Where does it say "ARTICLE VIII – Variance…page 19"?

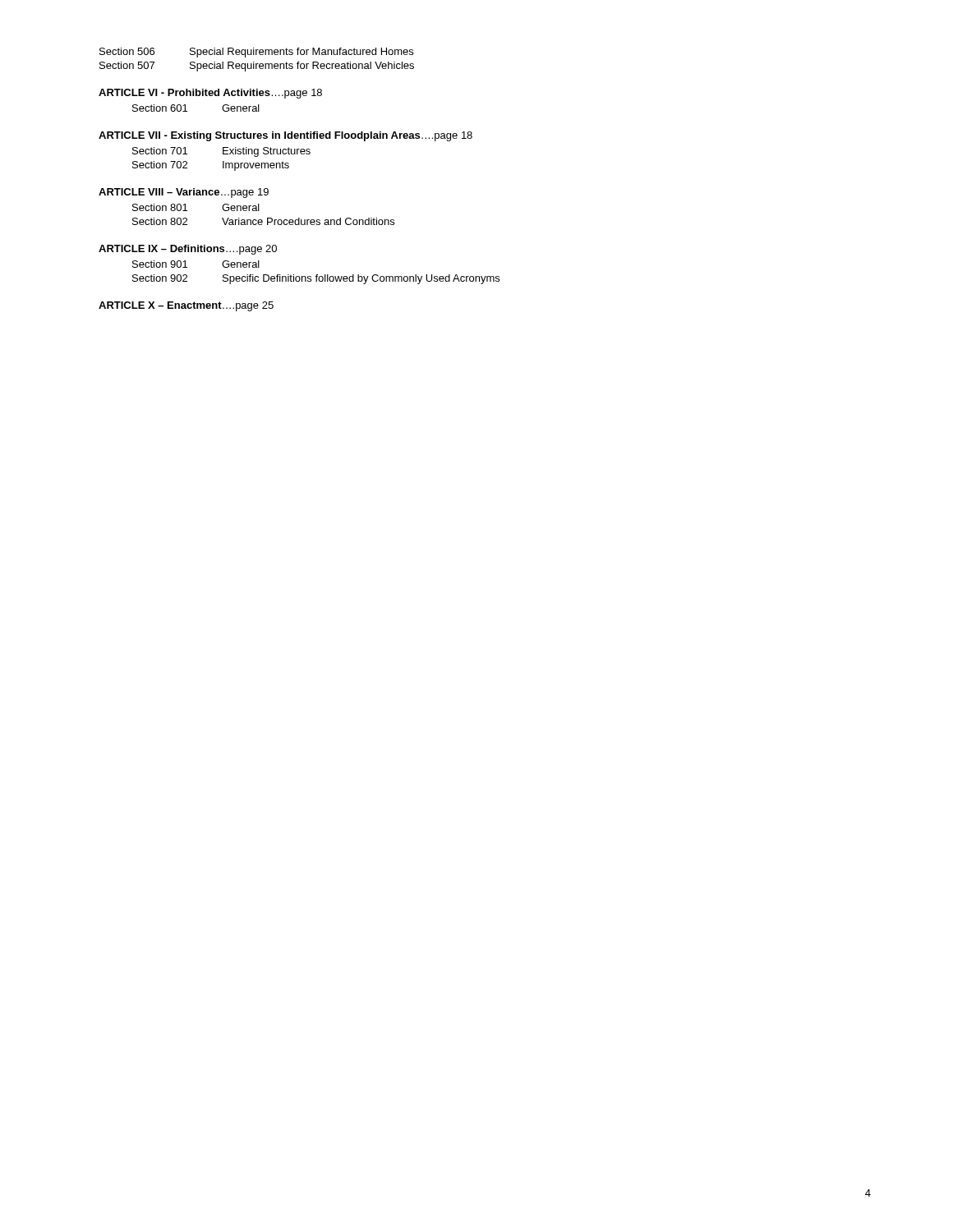[x=184, y=192]
